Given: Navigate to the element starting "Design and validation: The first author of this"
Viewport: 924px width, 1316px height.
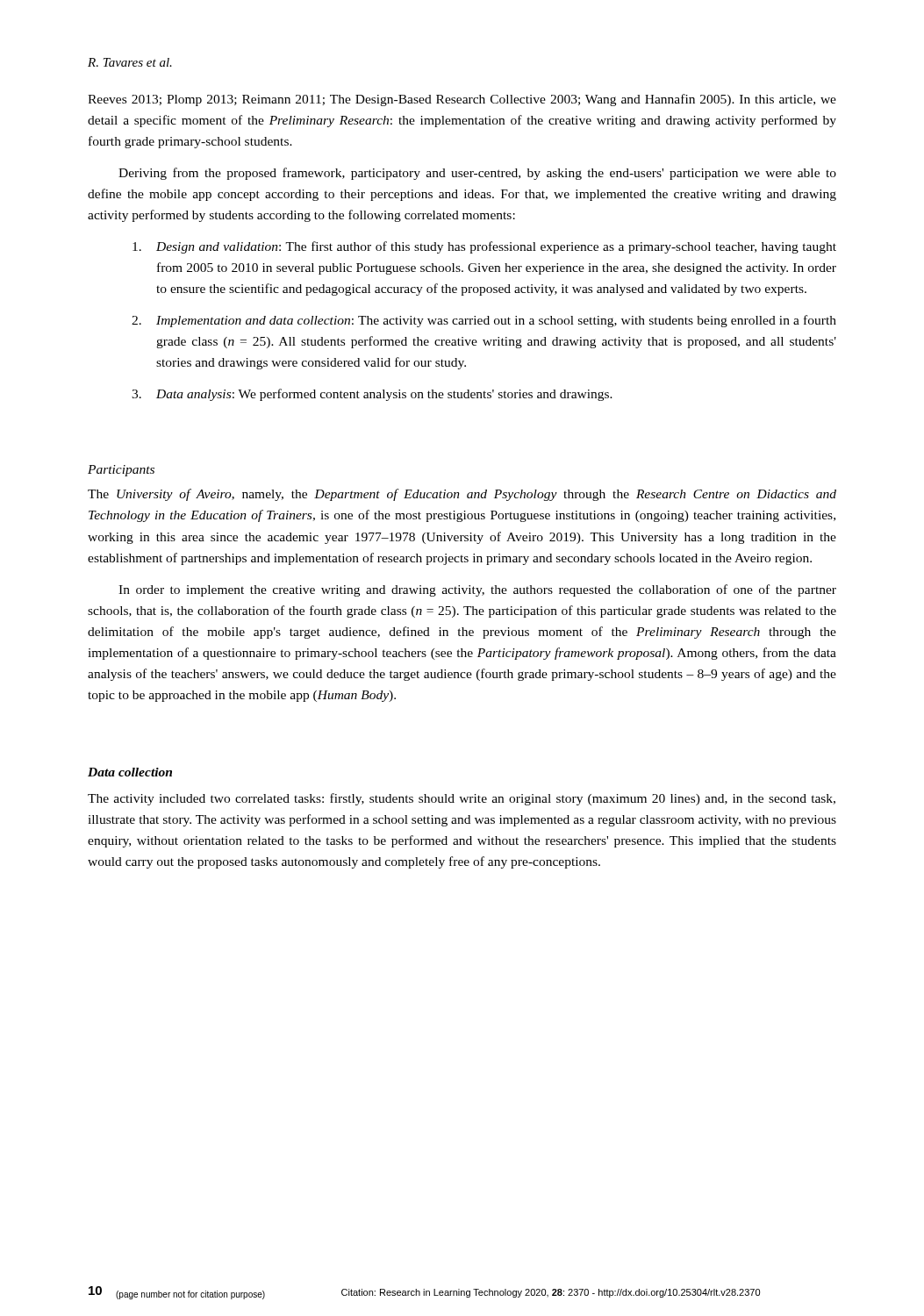Looking at the screenshot, I should pos(484,268).
